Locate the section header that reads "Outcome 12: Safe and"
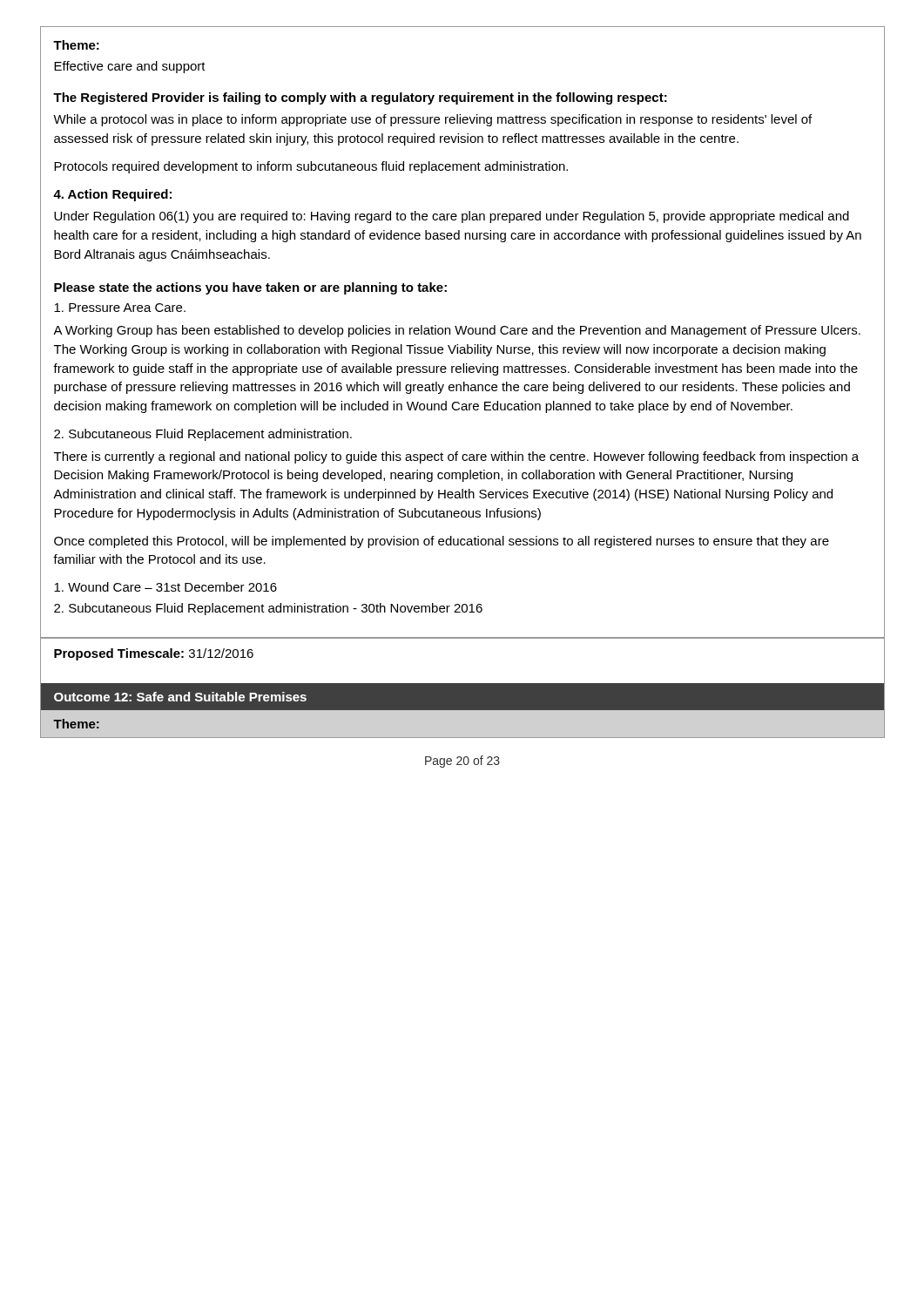The image size is (924, 1307). point(180,696)
